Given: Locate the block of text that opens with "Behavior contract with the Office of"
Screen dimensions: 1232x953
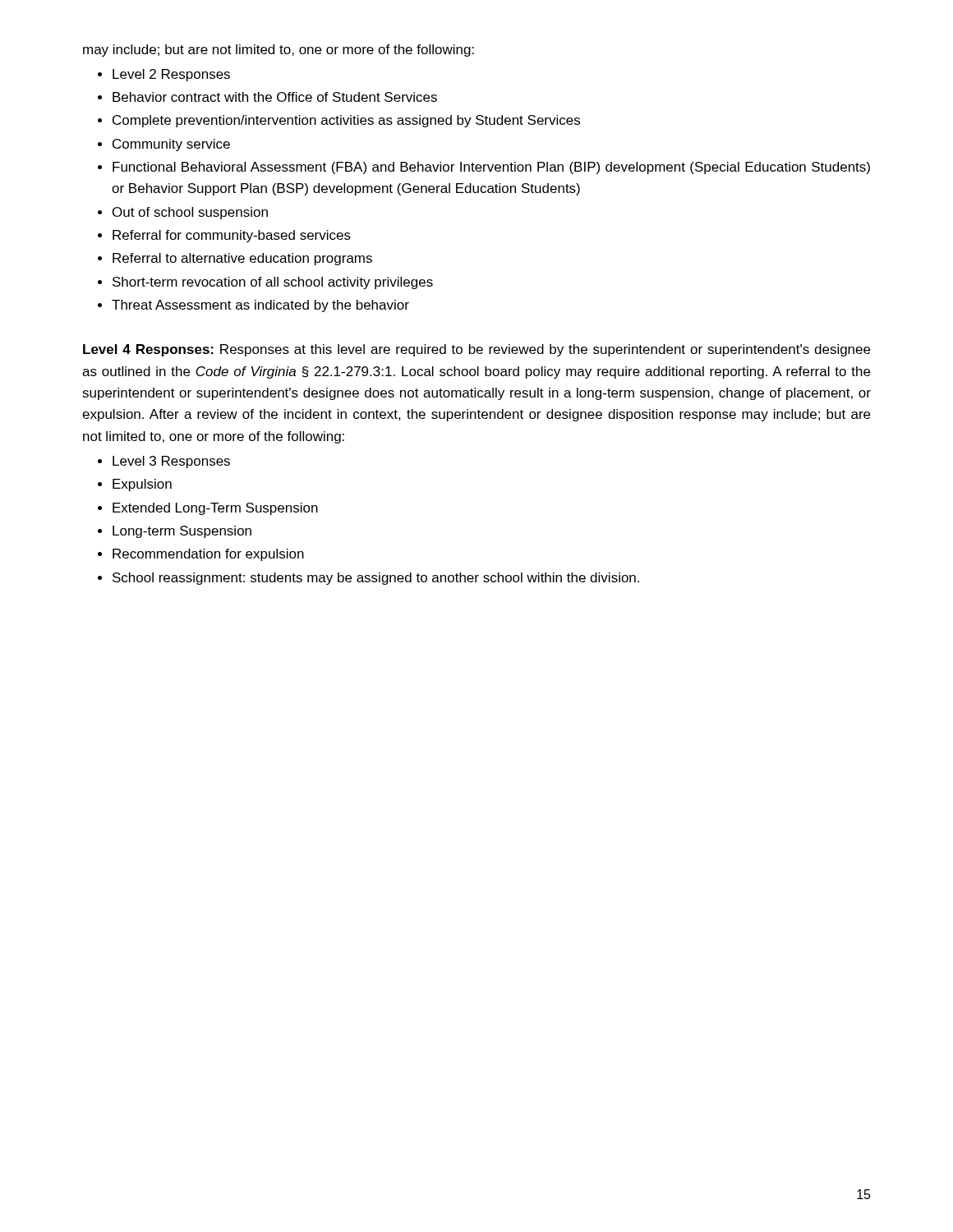Looking at the screenshot, I should [x=275, y=97].
